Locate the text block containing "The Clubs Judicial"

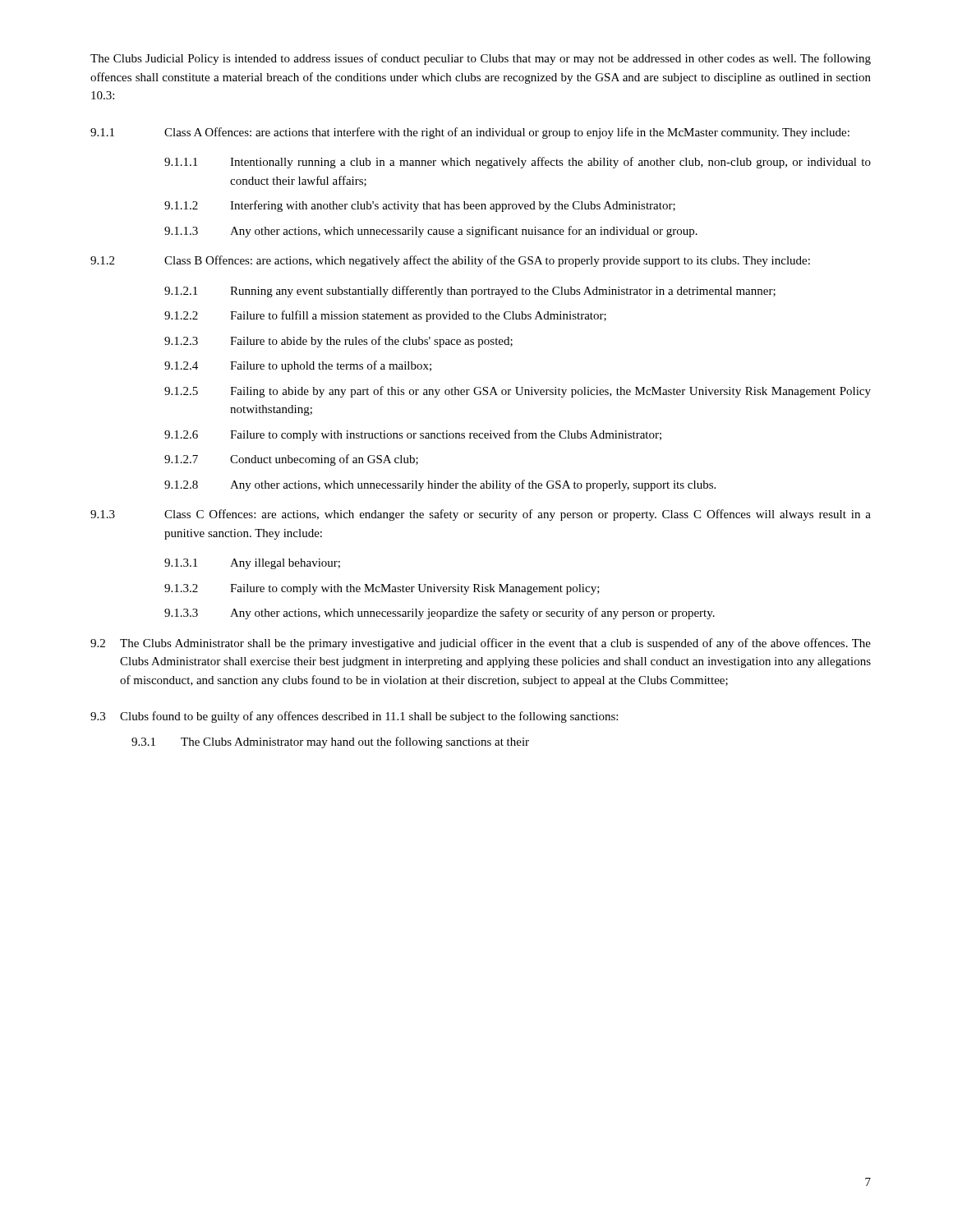pos(481,77)
